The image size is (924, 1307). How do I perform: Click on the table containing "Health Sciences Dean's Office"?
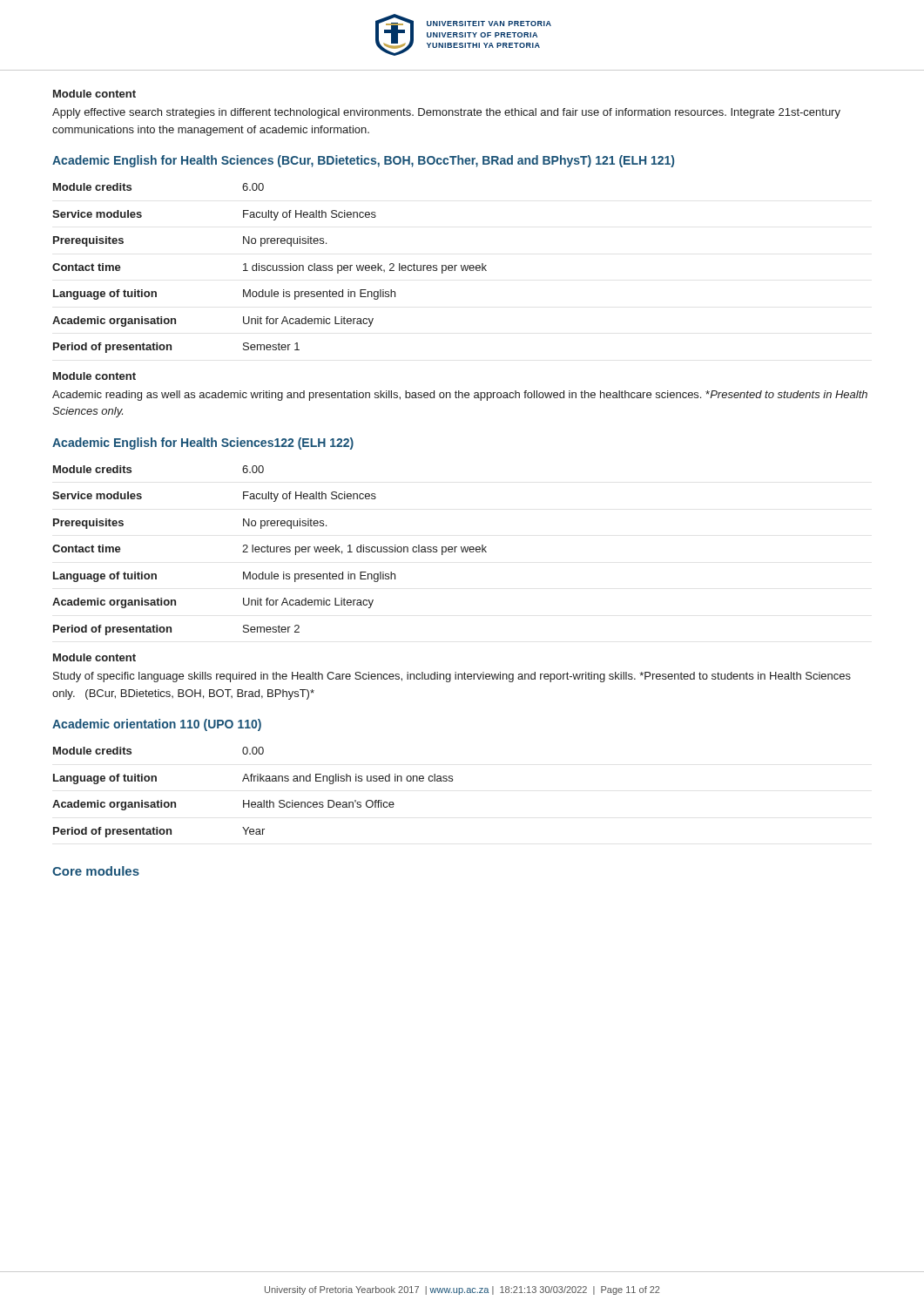point(462,791)
